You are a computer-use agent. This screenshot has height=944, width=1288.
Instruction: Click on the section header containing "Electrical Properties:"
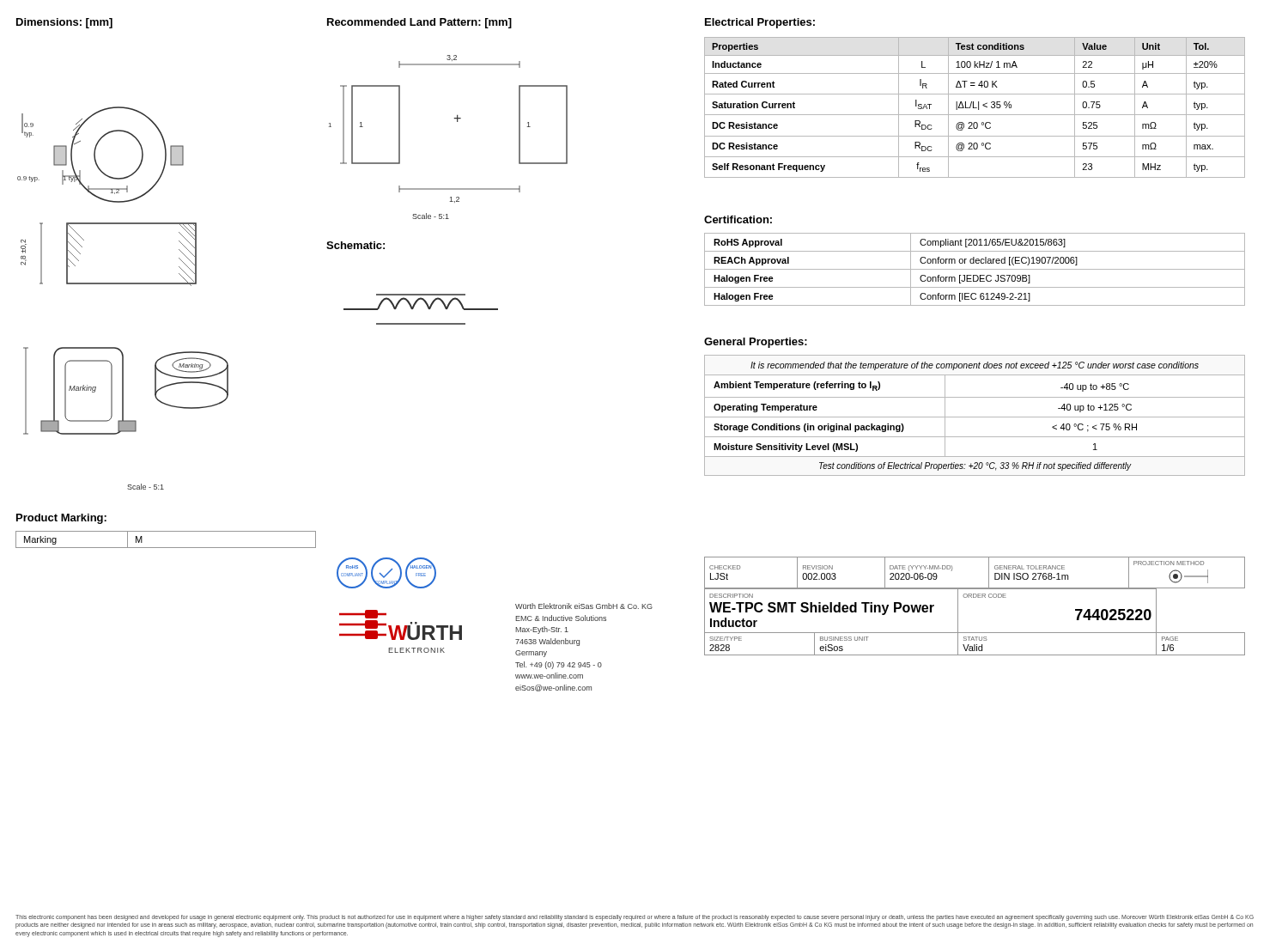[x=760, y=22]
